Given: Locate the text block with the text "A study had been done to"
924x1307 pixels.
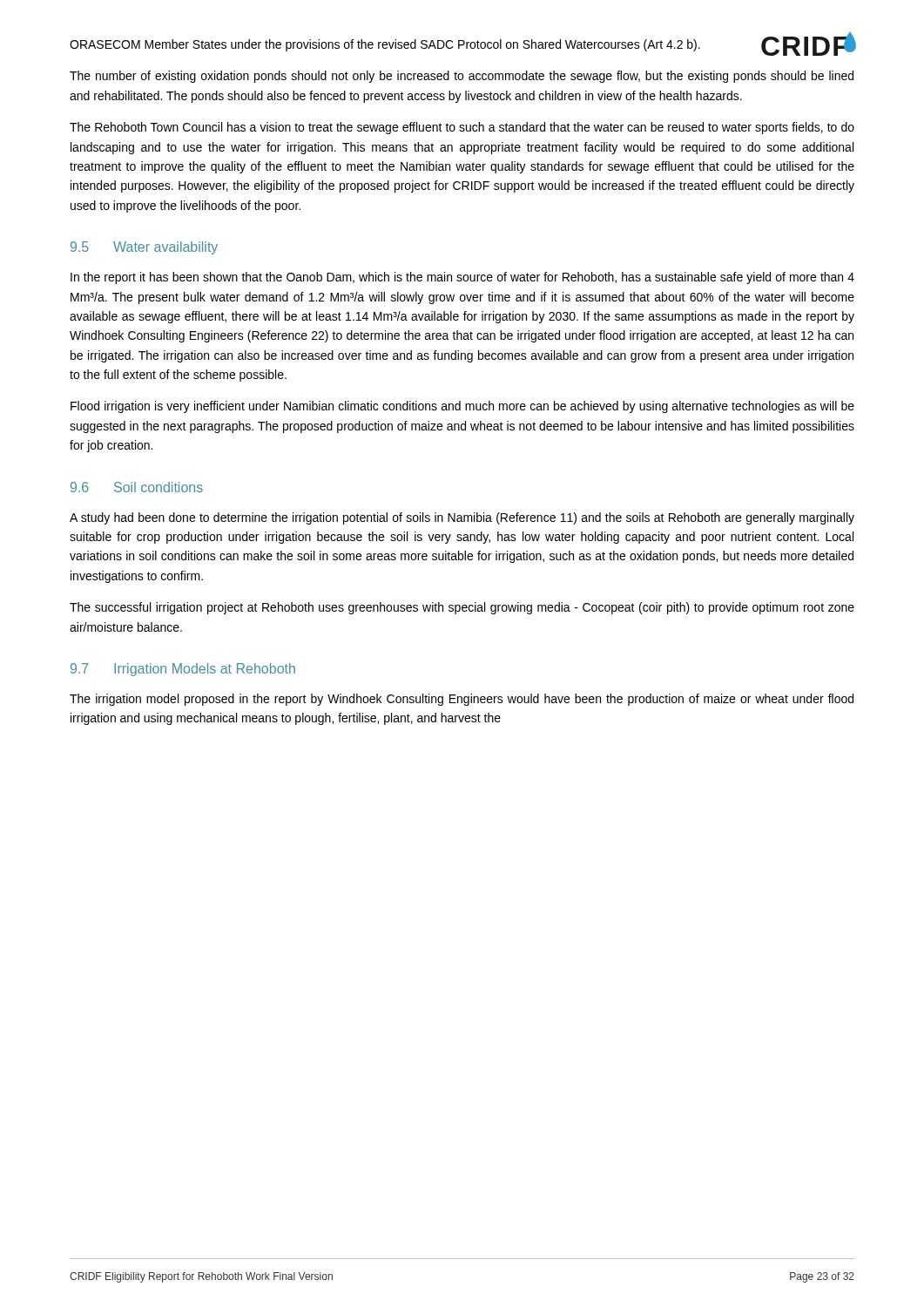Looking at the screenshot, I should [462, 547].
